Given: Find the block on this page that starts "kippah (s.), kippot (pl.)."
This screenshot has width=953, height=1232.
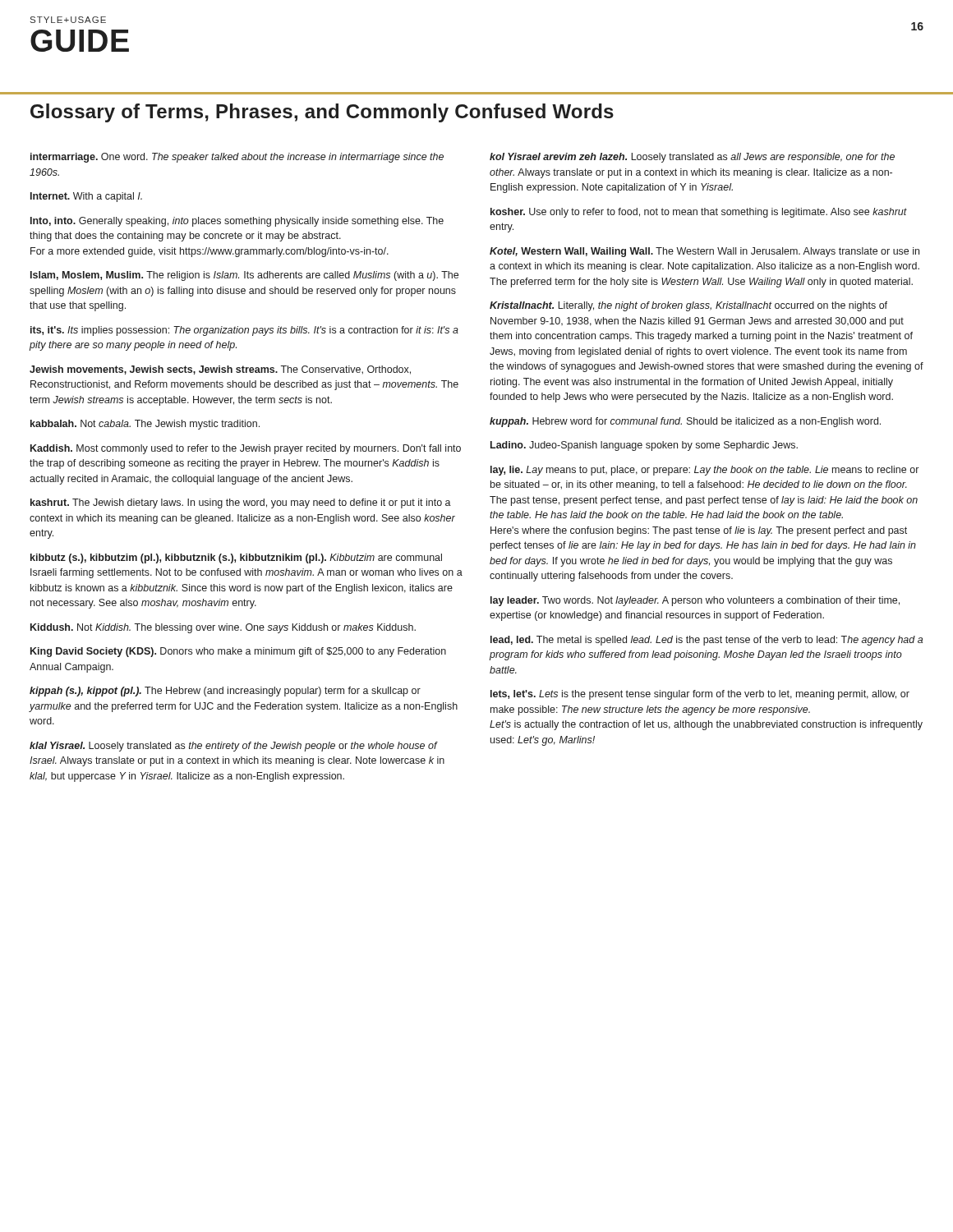Looking at the screenshot, I should [246, 706].
